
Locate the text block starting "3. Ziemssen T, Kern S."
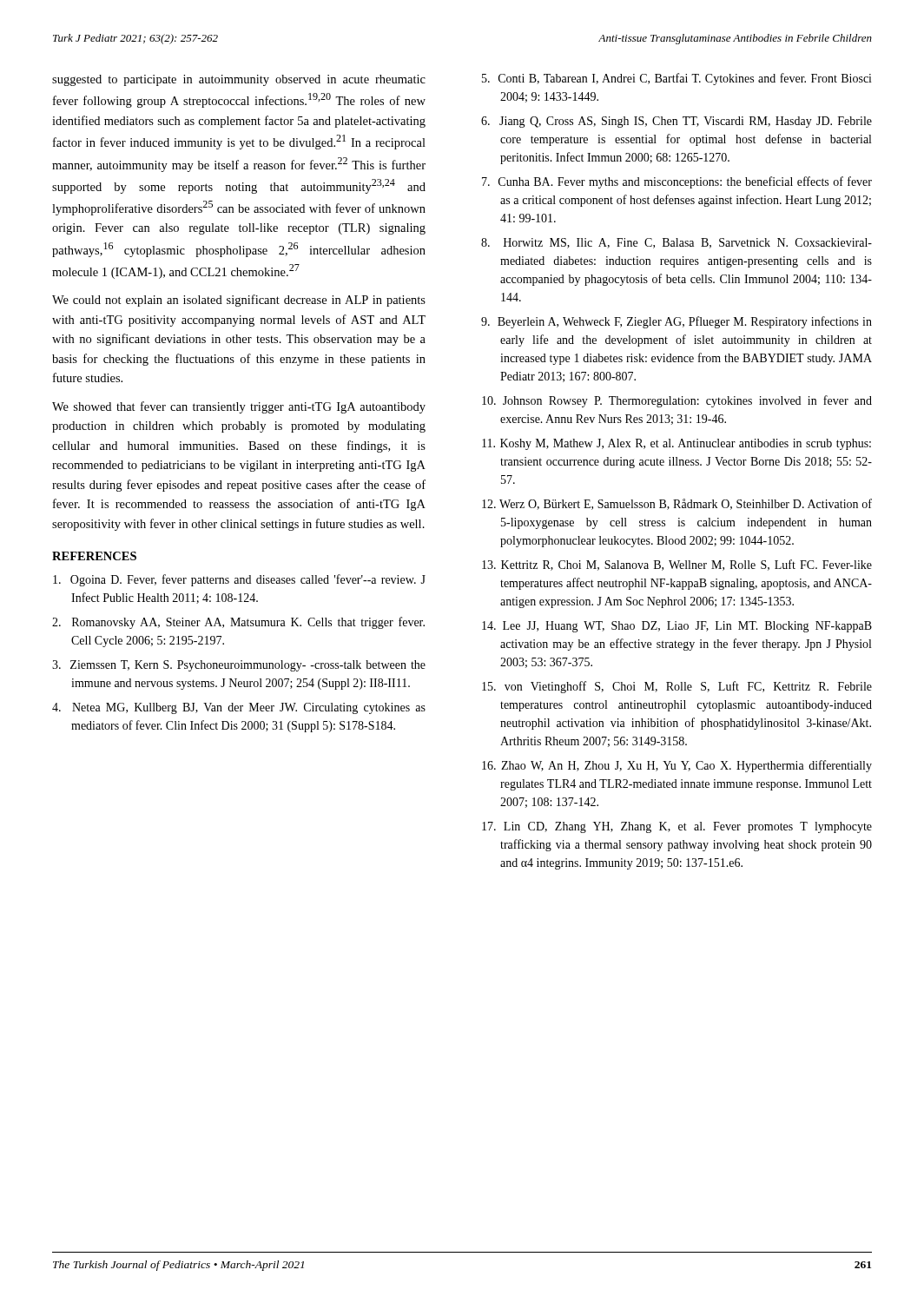click(239, 674)
